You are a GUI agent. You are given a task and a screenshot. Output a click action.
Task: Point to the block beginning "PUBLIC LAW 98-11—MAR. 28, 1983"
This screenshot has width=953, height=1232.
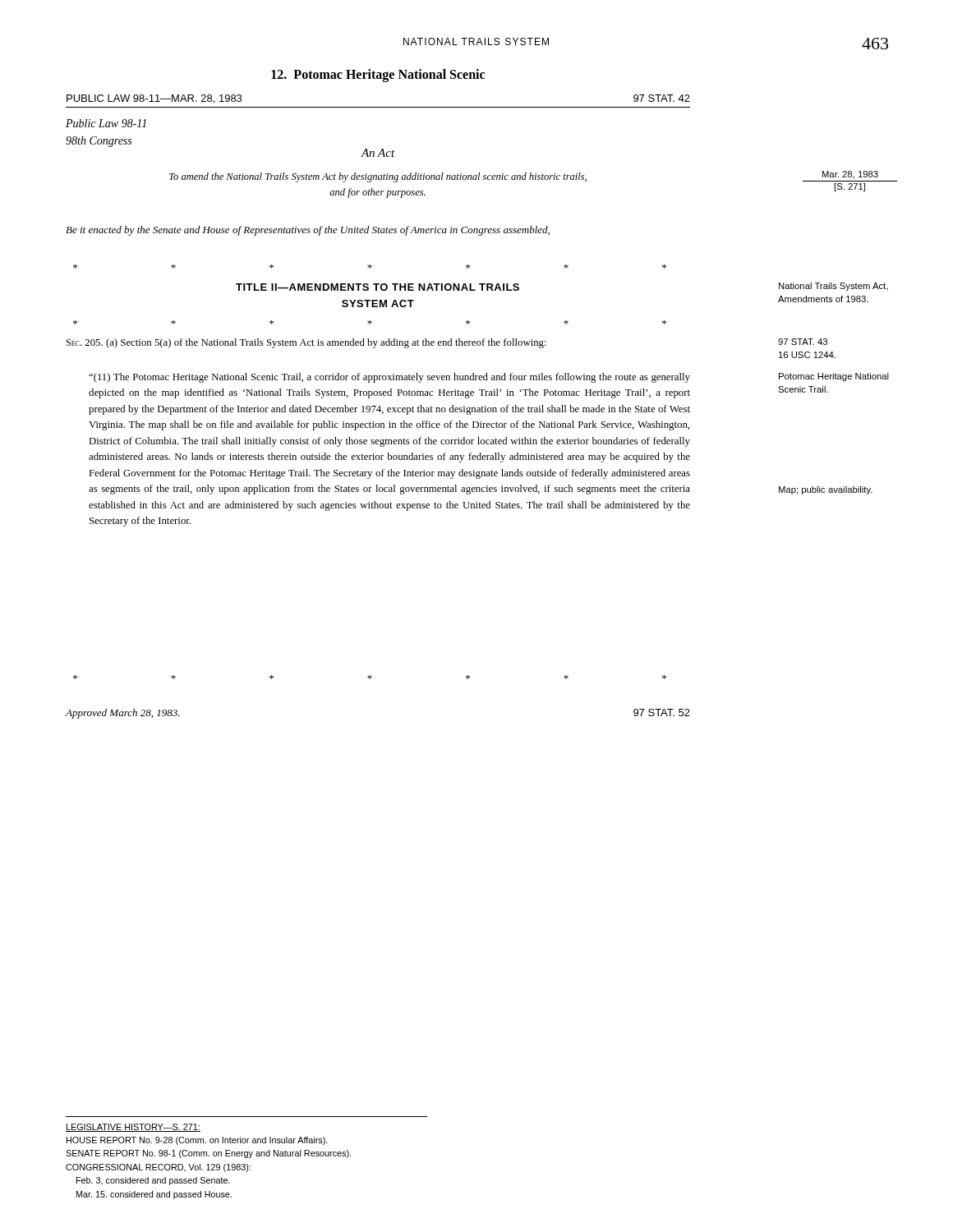pyautogui.click(x=378, y=98)
